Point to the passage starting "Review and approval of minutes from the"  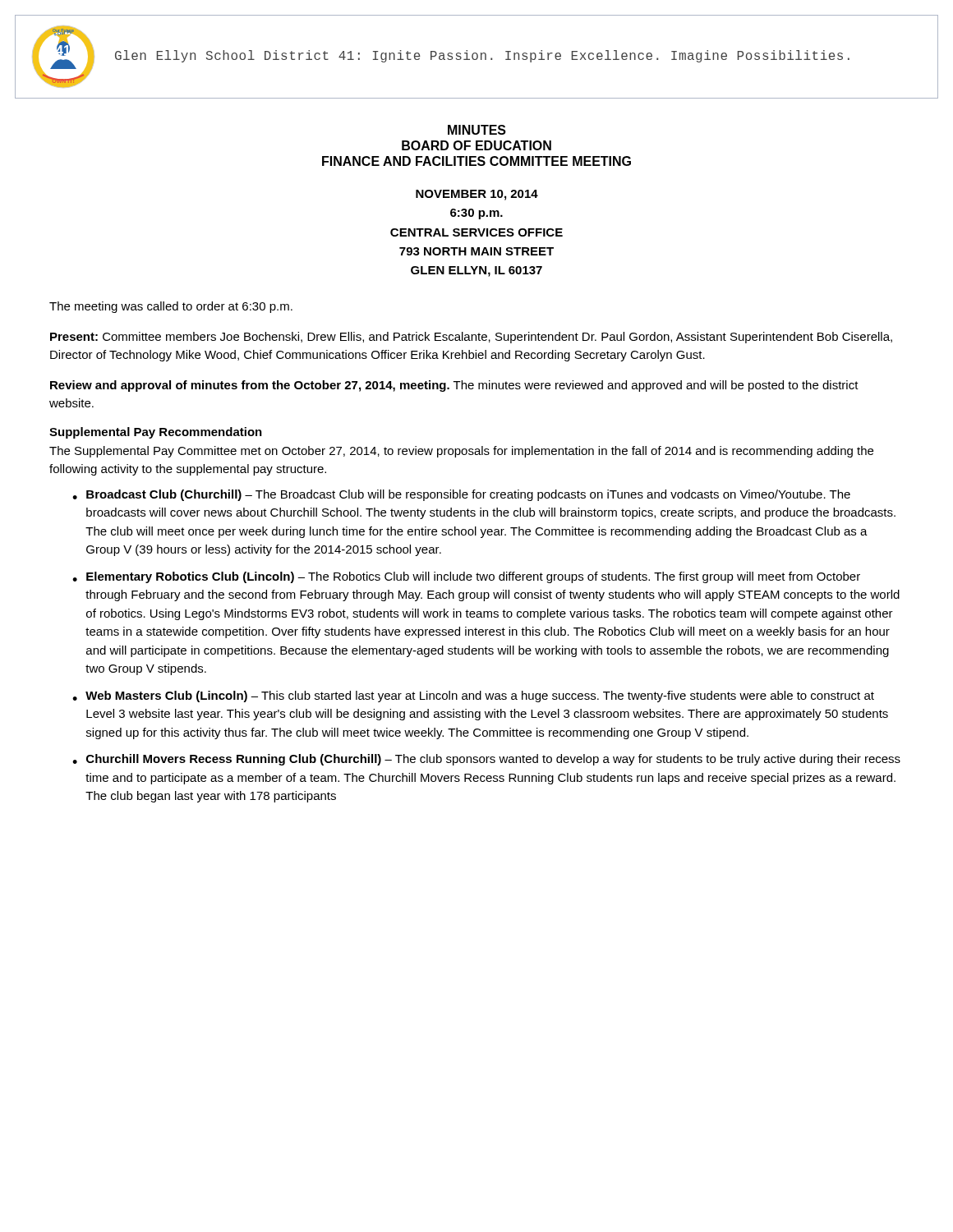coord(454,394)
